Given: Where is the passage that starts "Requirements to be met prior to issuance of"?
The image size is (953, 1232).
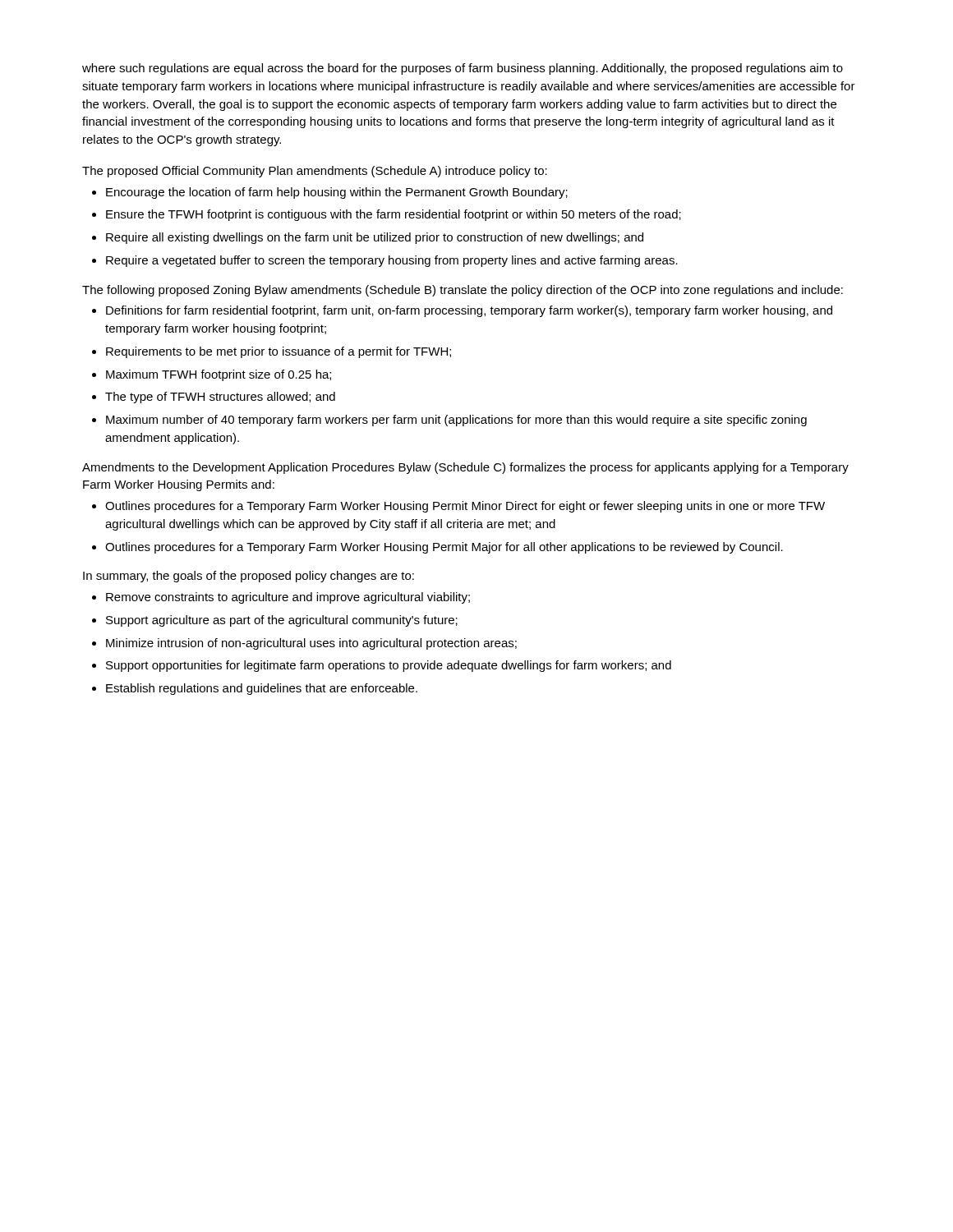Looking at the screenshot, I should click(x=279, y=351).
